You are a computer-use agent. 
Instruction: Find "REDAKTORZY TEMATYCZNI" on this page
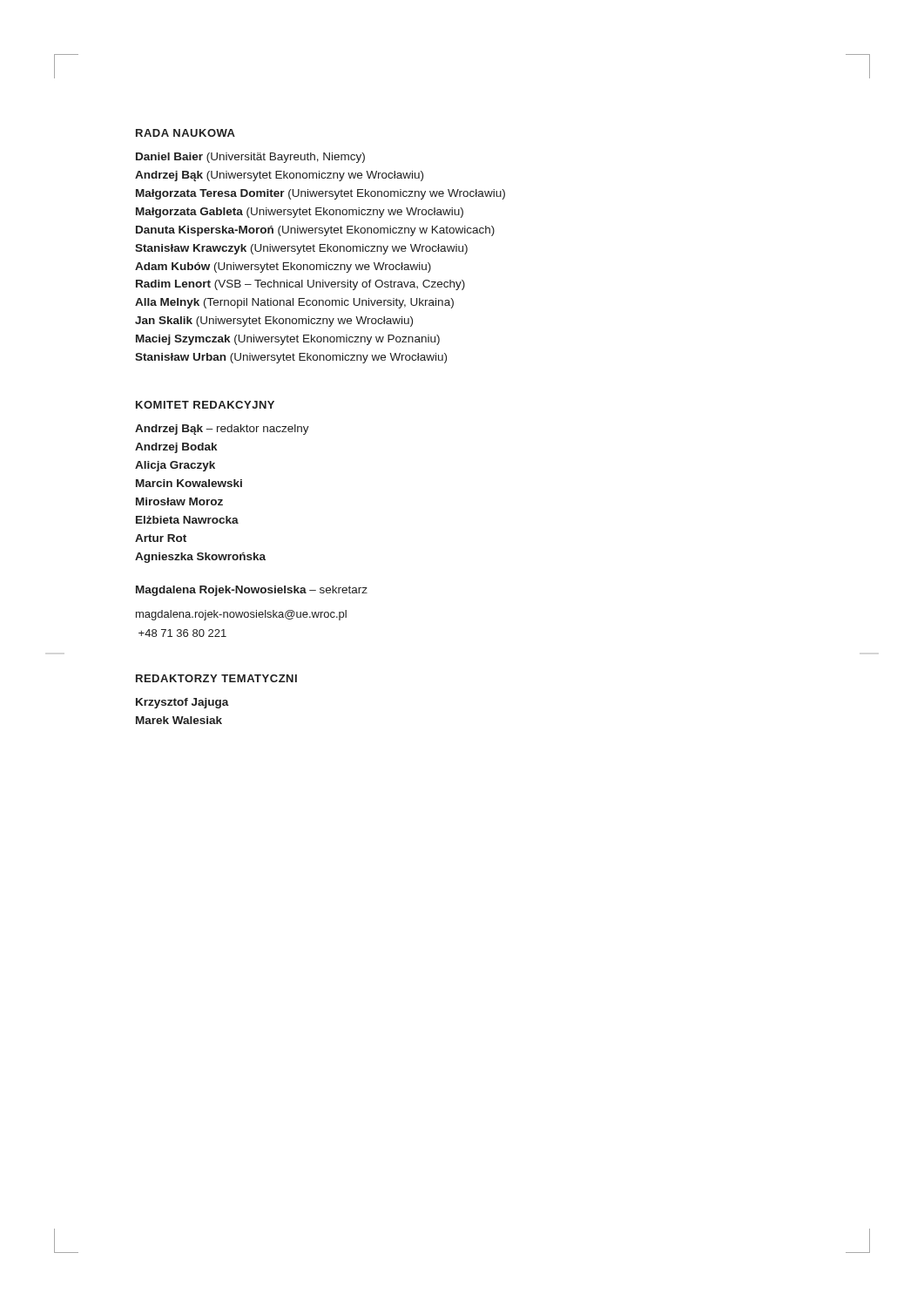[216, 679]
